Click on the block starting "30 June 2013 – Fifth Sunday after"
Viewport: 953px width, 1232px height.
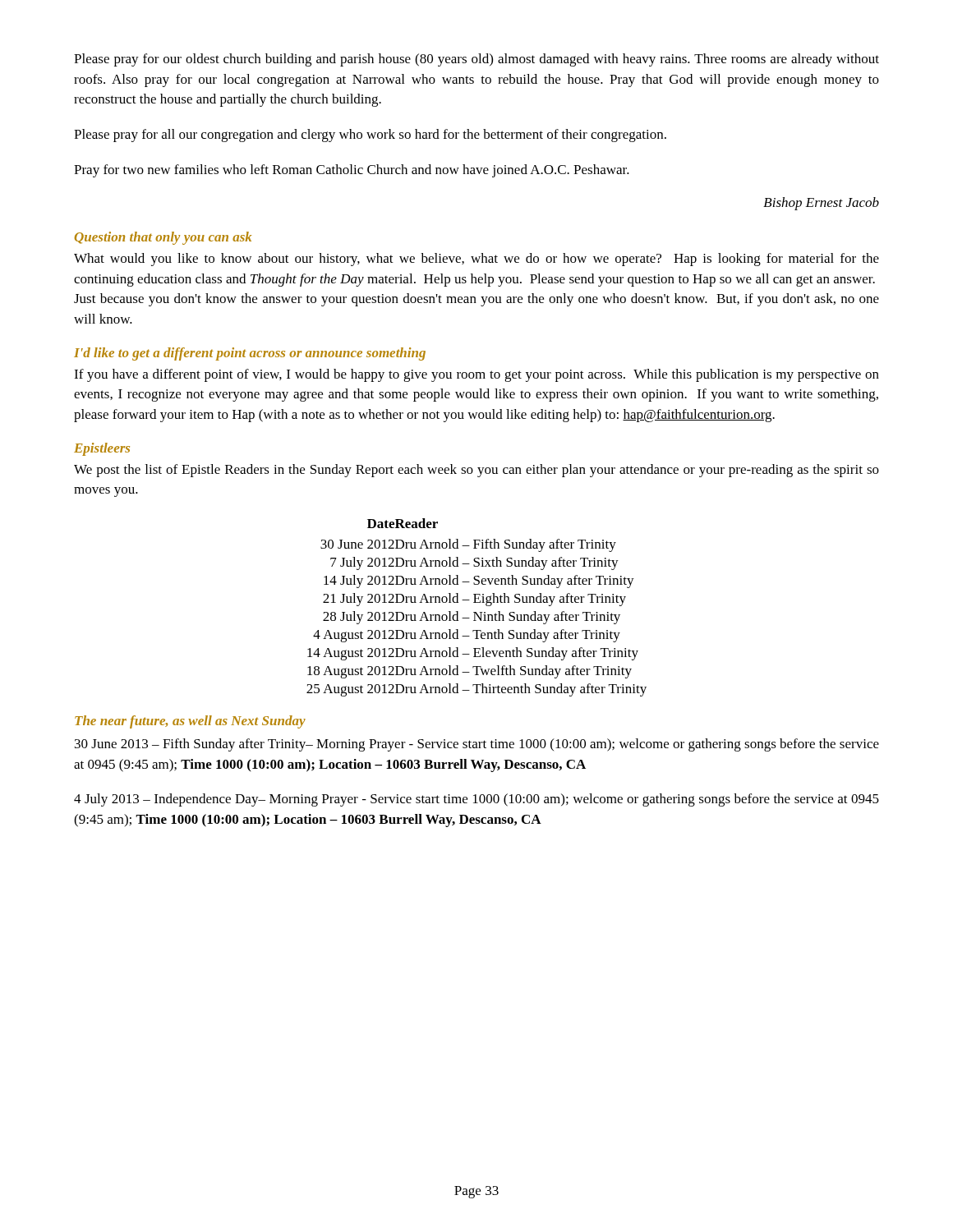coord(476,754)
